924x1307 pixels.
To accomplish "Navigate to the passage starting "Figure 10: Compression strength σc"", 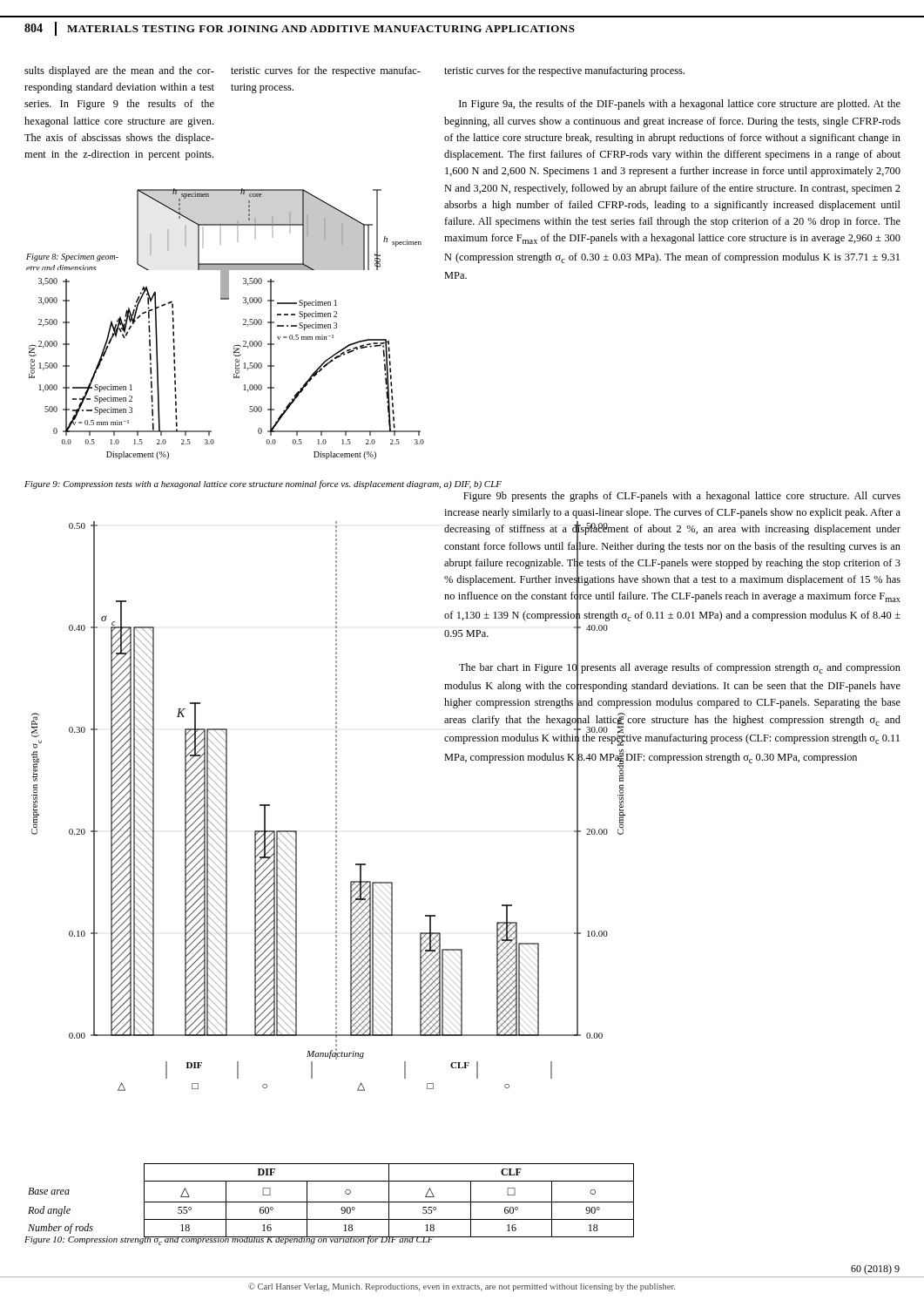I will click(229, 1240).
